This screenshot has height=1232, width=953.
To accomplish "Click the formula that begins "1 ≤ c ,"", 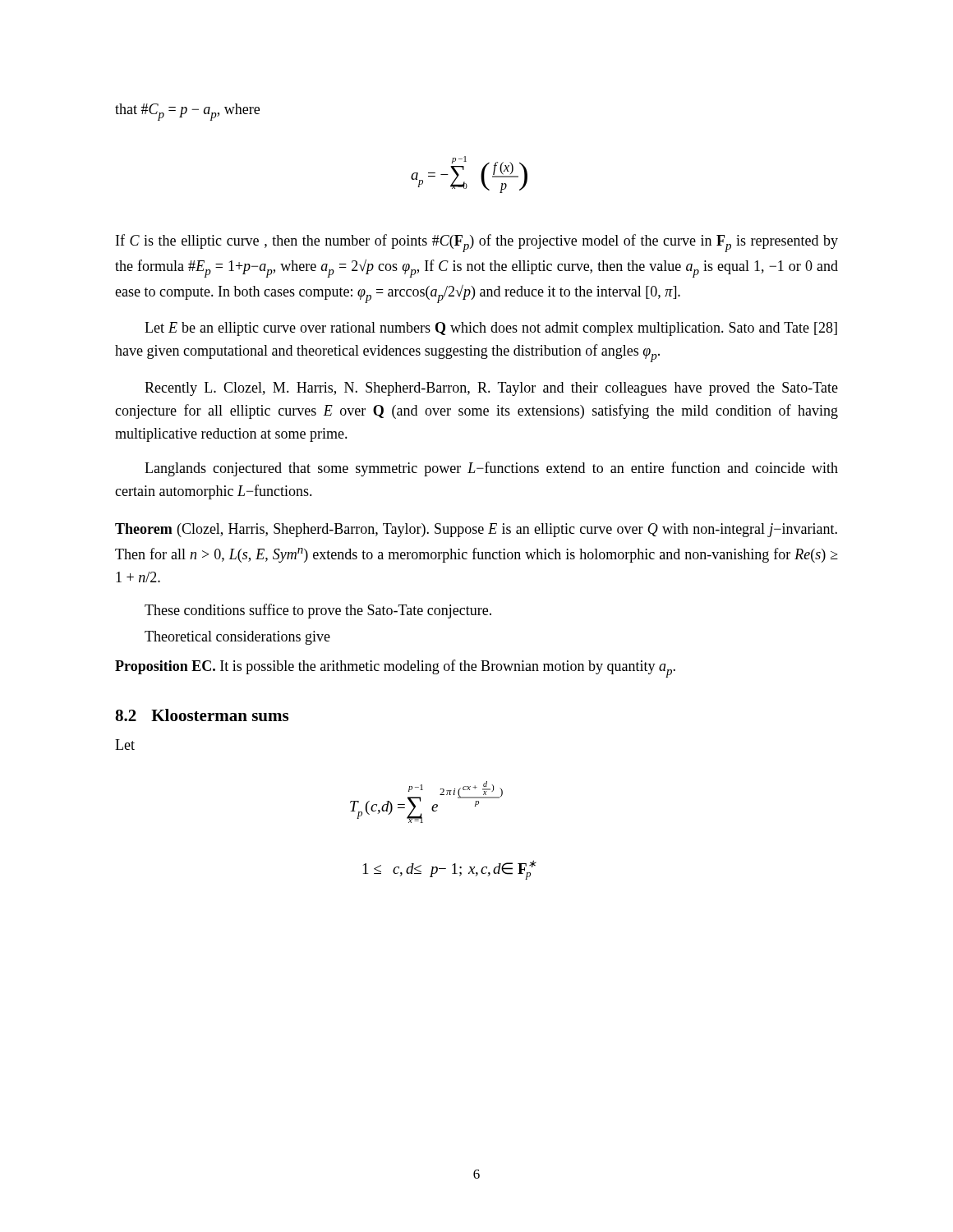I will 476,870.
